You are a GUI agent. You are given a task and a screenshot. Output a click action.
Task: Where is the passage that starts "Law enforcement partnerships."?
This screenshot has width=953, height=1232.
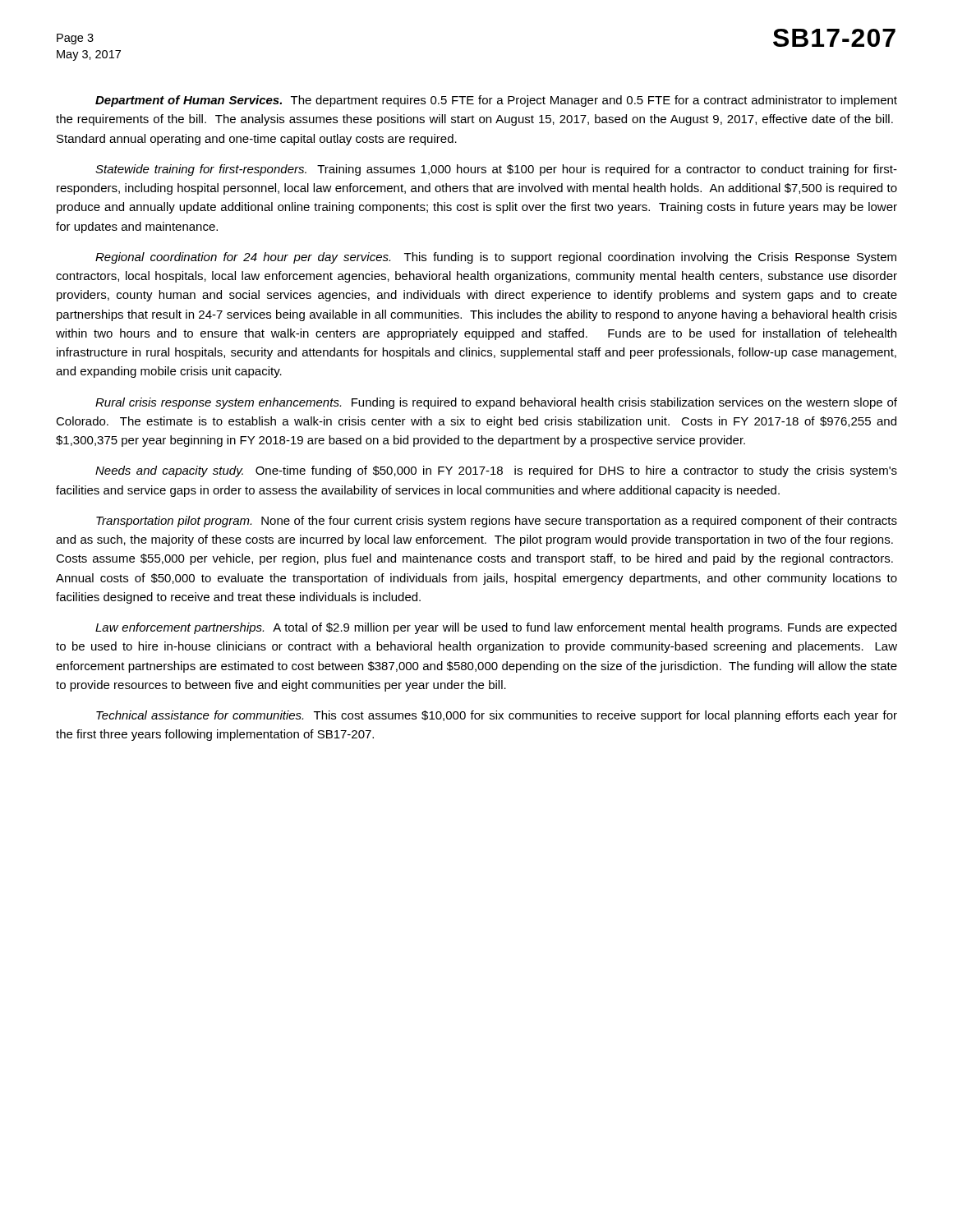(x=476, y=656)
